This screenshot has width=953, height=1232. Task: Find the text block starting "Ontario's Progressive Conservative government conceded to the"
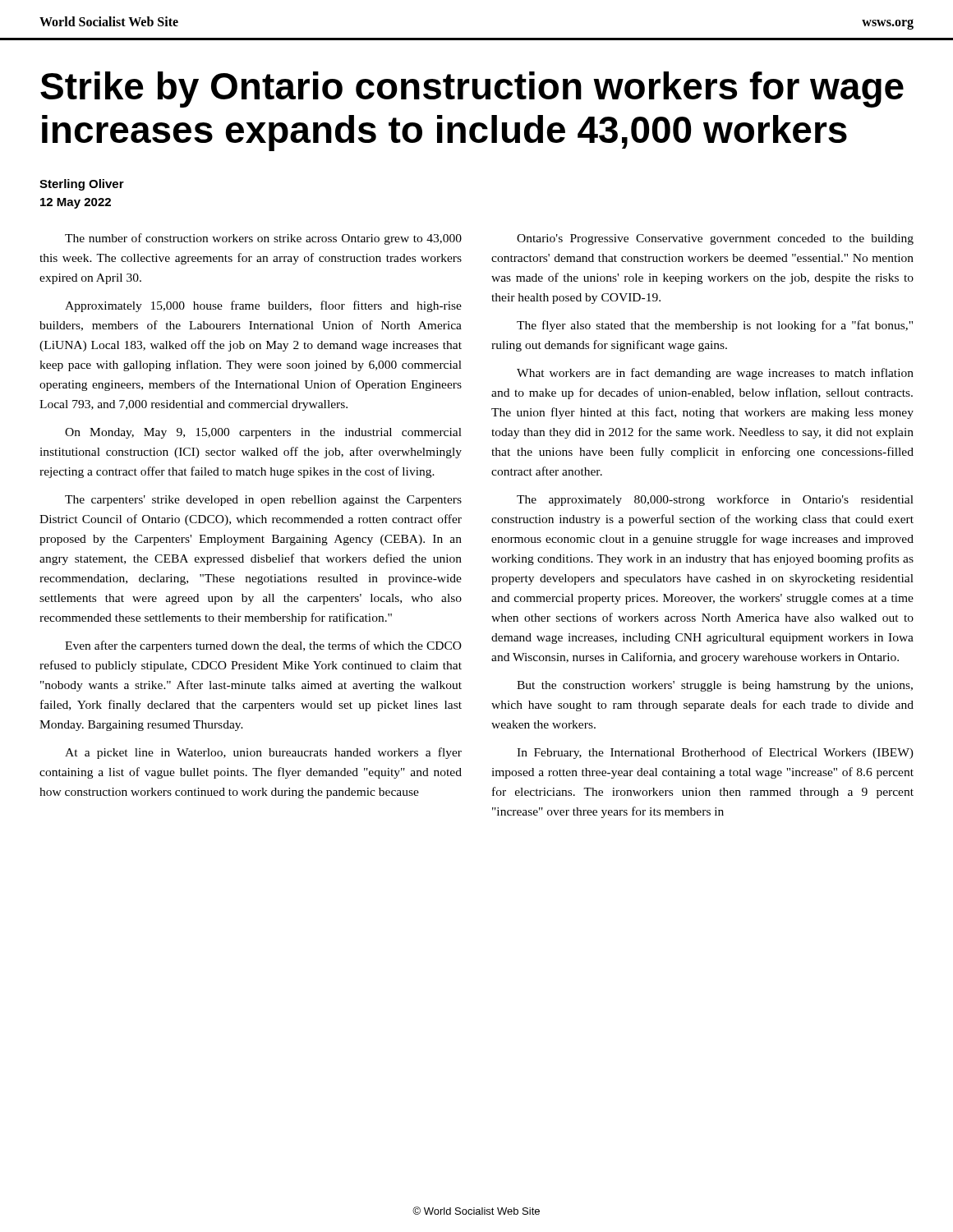point(702,525)
